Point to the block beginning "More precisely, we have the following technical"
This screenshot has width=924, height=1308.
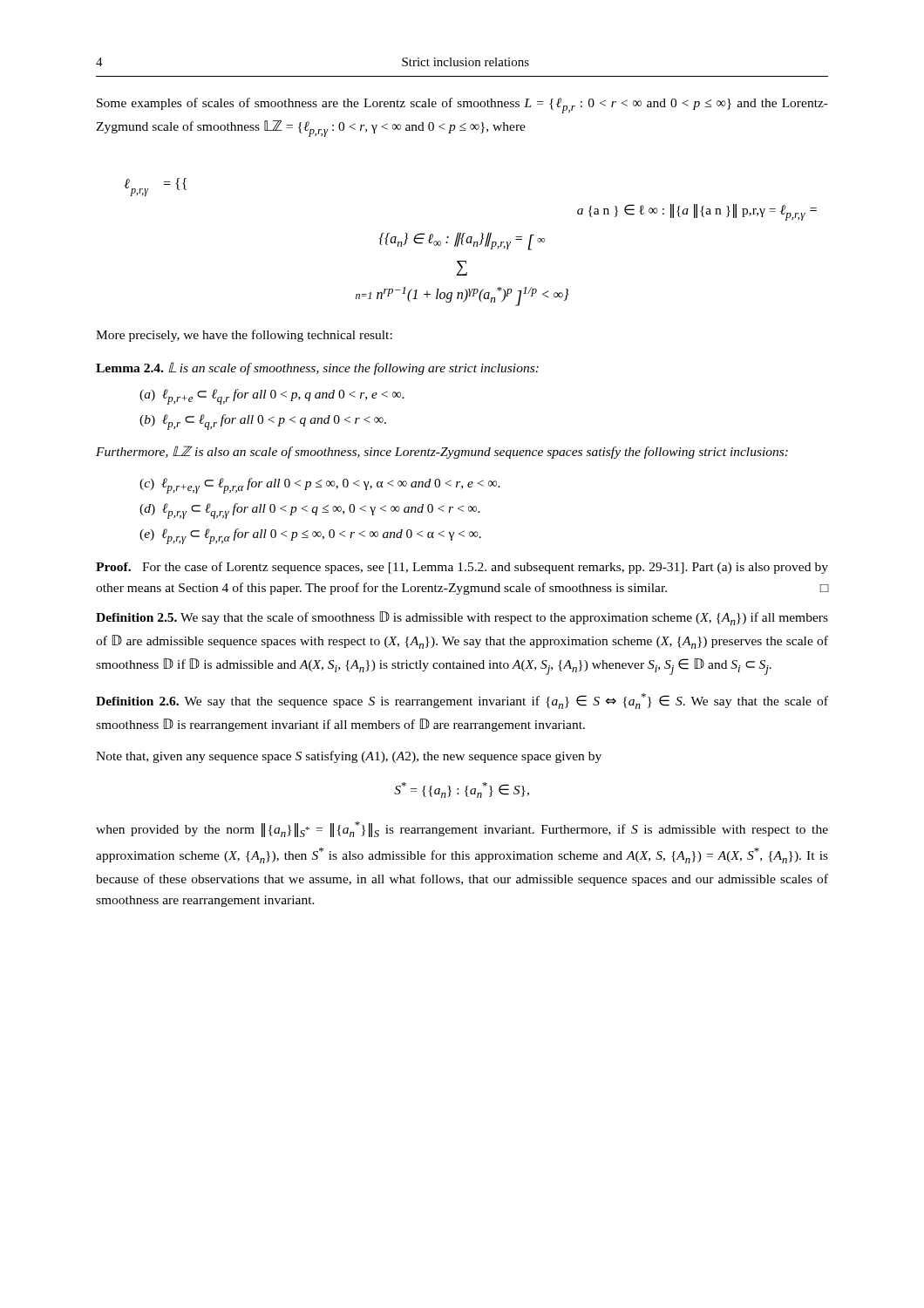(244, 336)
